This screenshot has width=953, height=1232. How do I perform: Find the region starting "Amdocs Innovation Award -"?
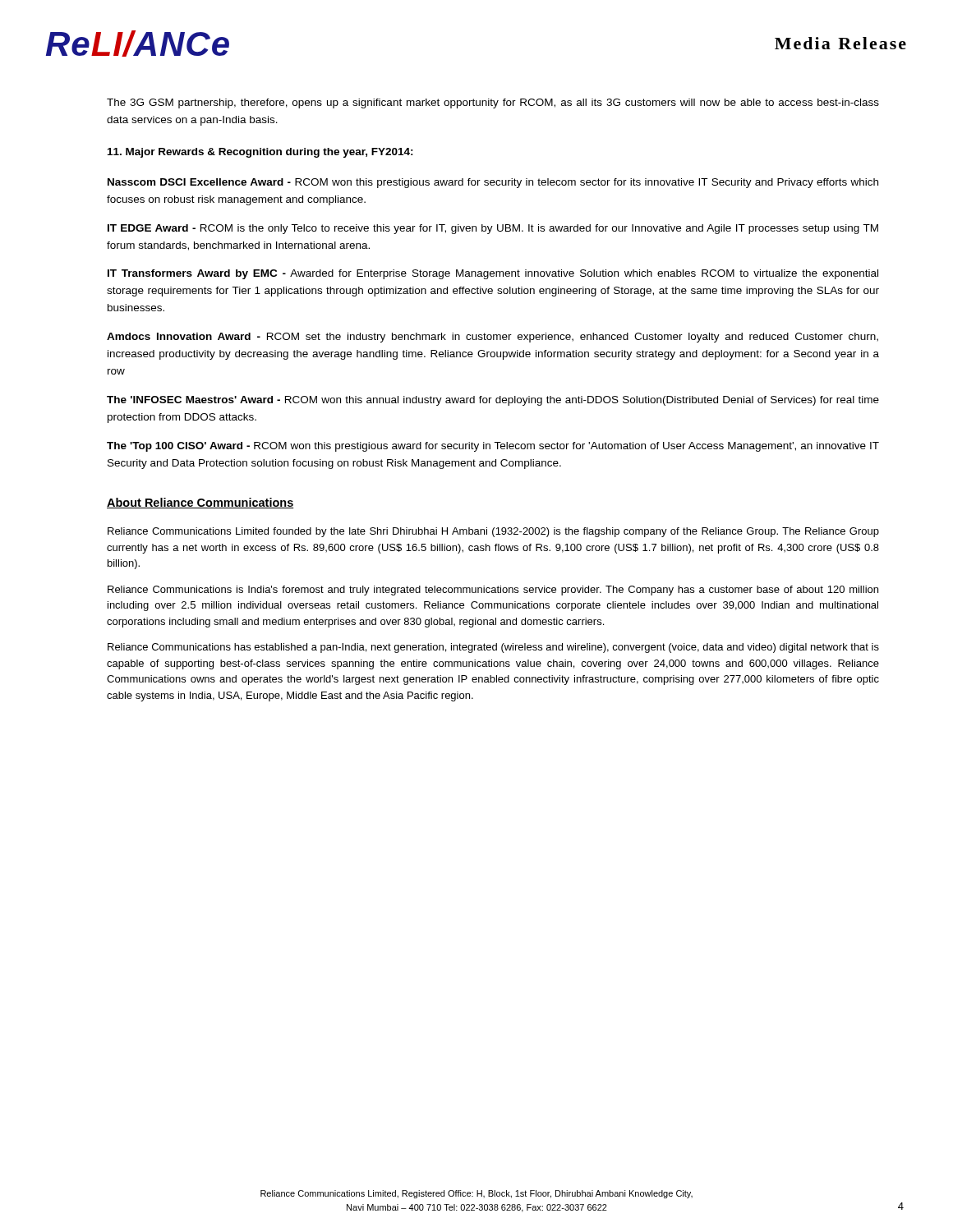pos(493,354)
